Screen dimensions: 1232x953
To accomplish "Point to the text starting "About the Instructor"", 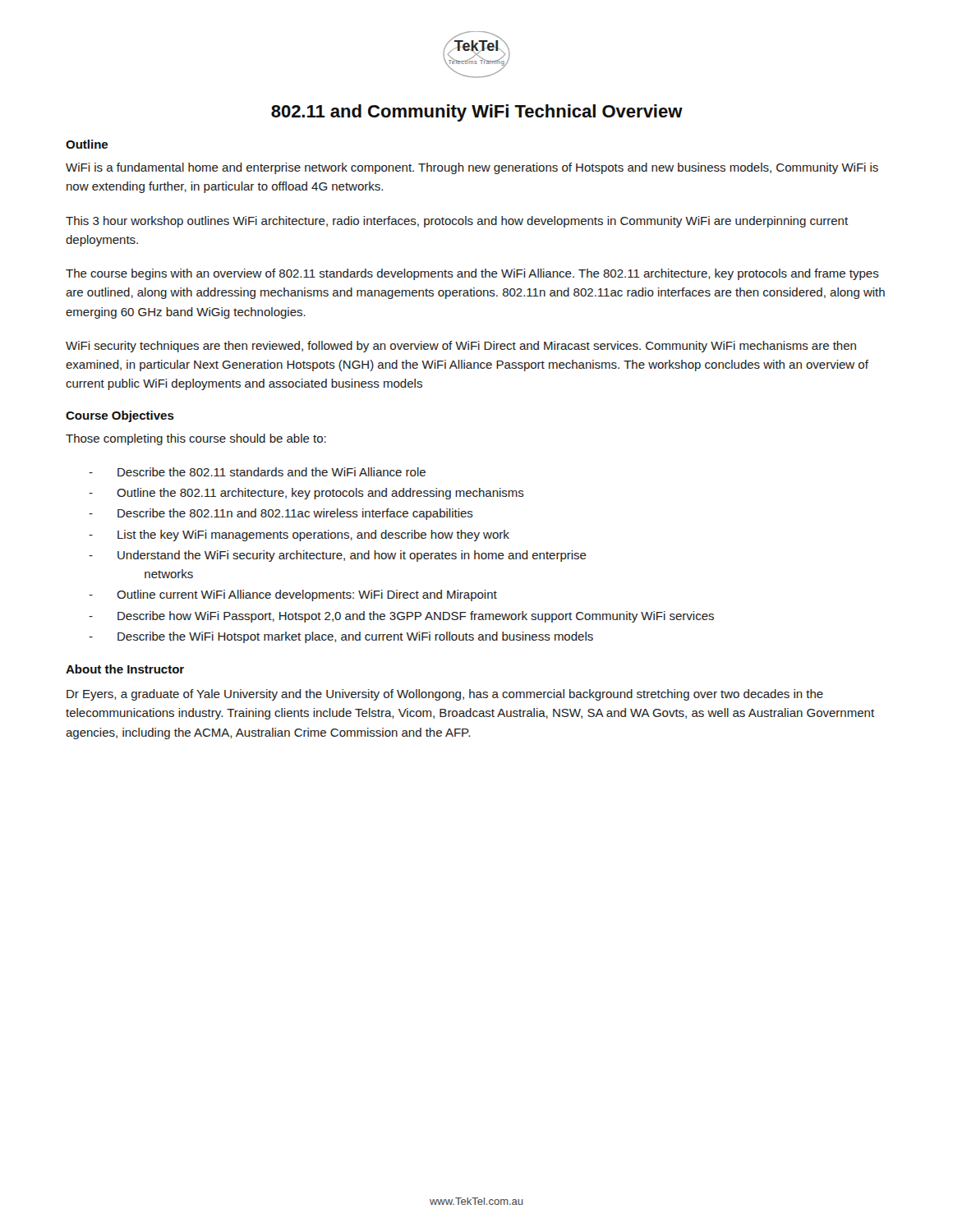I will (125, 669).
